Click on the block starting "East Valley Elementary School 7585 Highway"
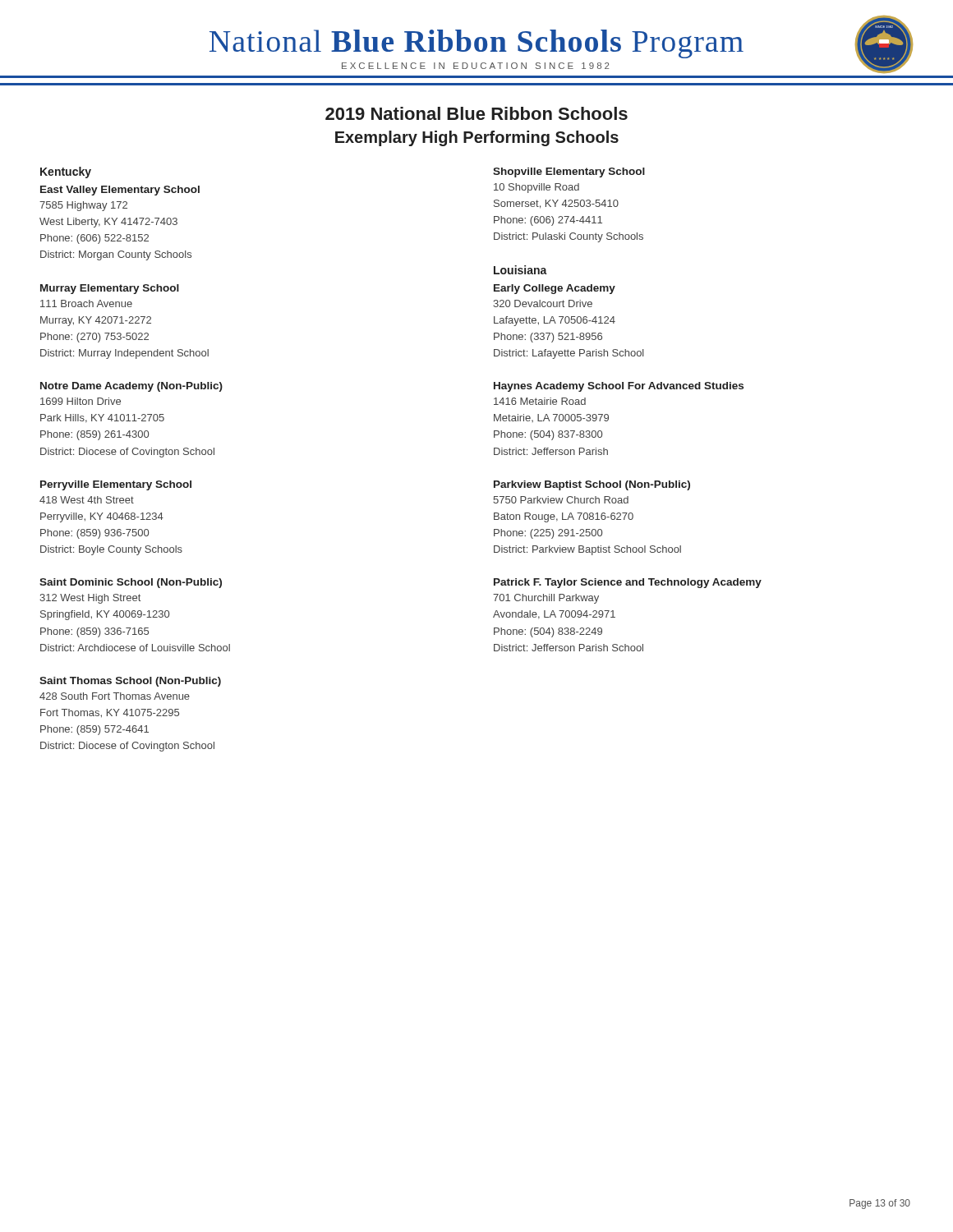 click(x=120, y=191)
